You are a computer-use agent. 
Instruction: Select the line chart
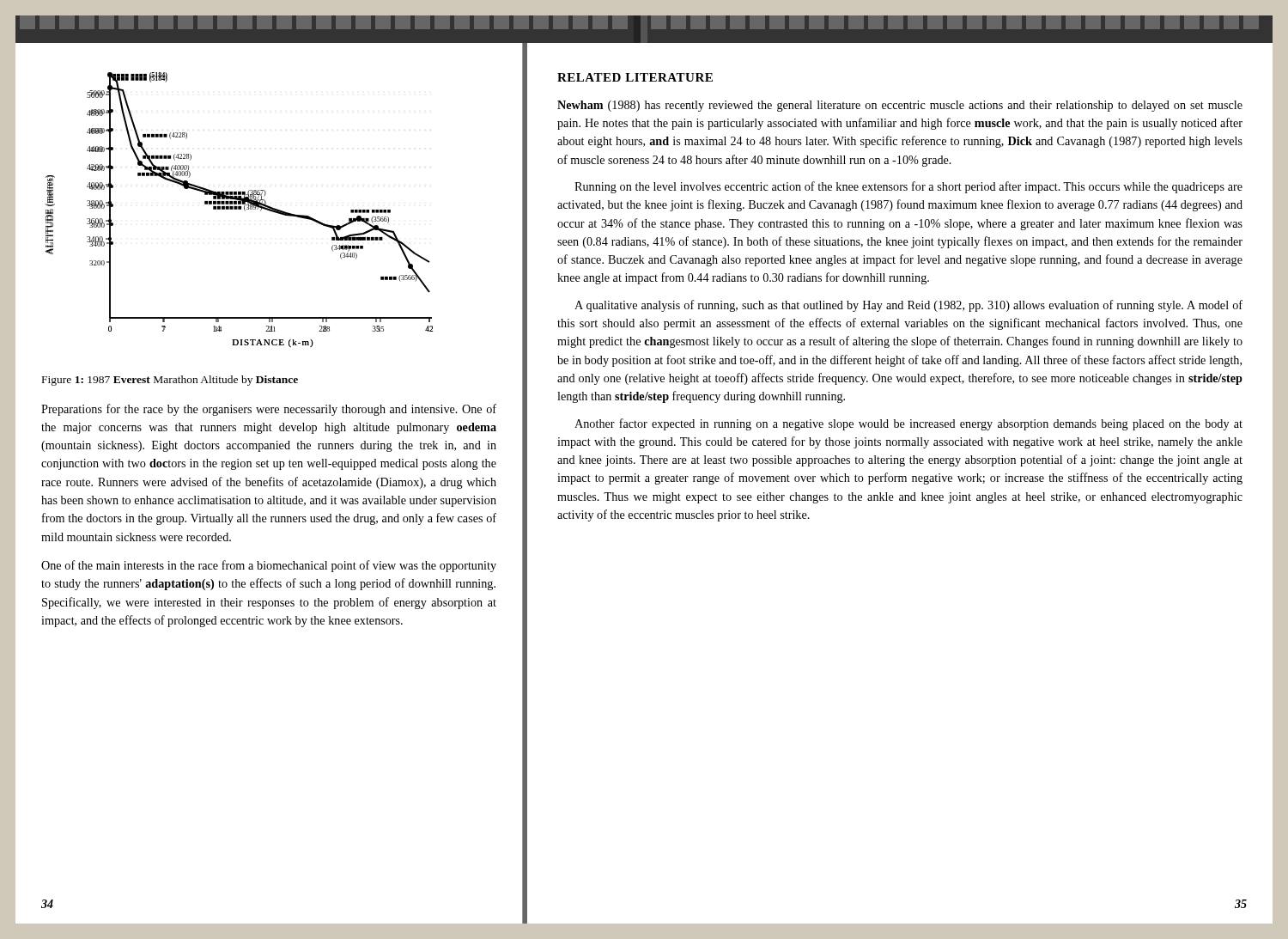[269, 215]
